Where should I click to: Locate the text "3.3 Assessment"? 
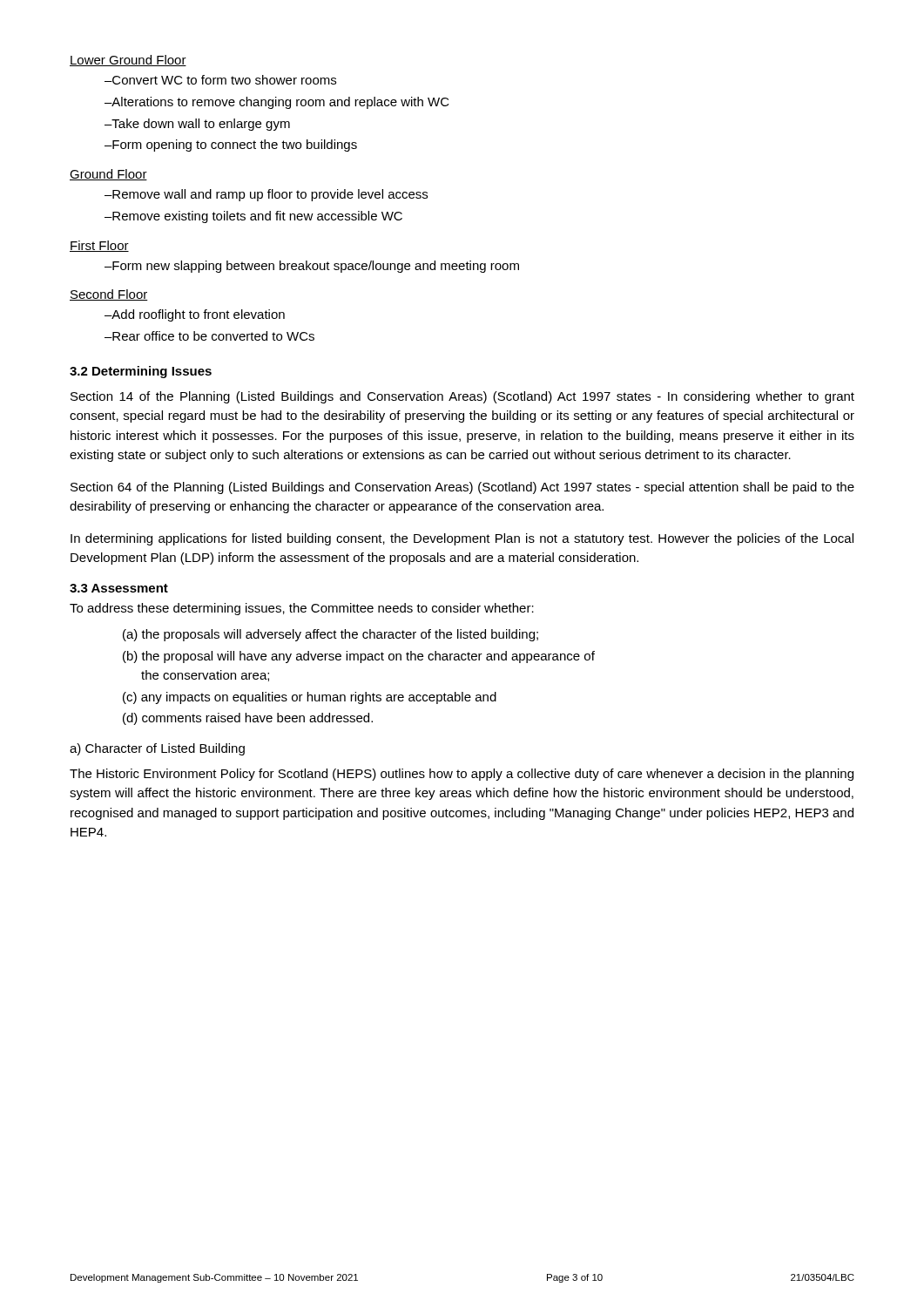[x=119, y=587]
